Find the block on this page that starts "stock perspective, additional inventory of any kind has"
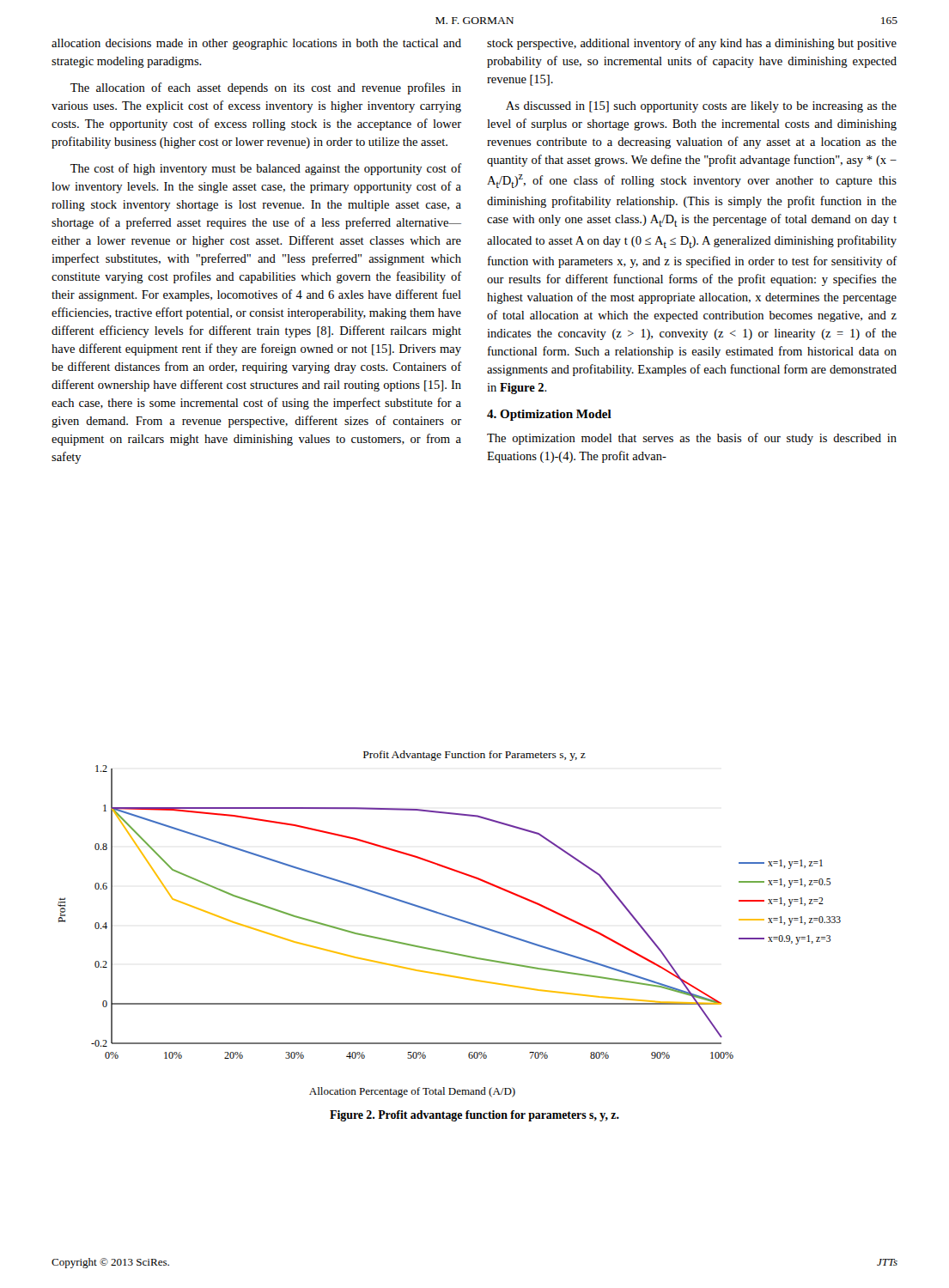The image size is (949, 1288). point(692,216)
